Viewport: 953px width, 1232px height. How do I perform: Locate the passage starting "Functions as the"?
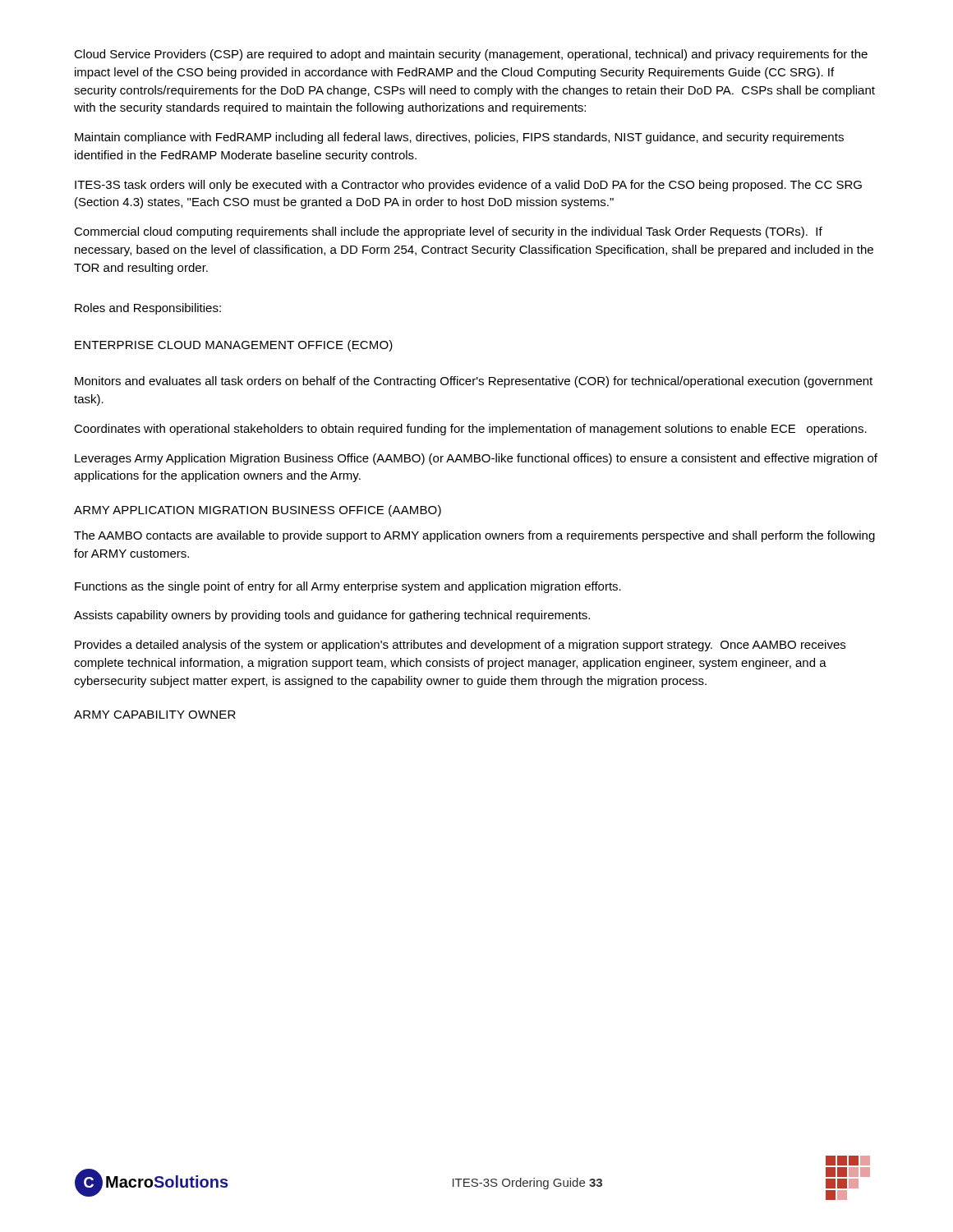click(348, 586)
